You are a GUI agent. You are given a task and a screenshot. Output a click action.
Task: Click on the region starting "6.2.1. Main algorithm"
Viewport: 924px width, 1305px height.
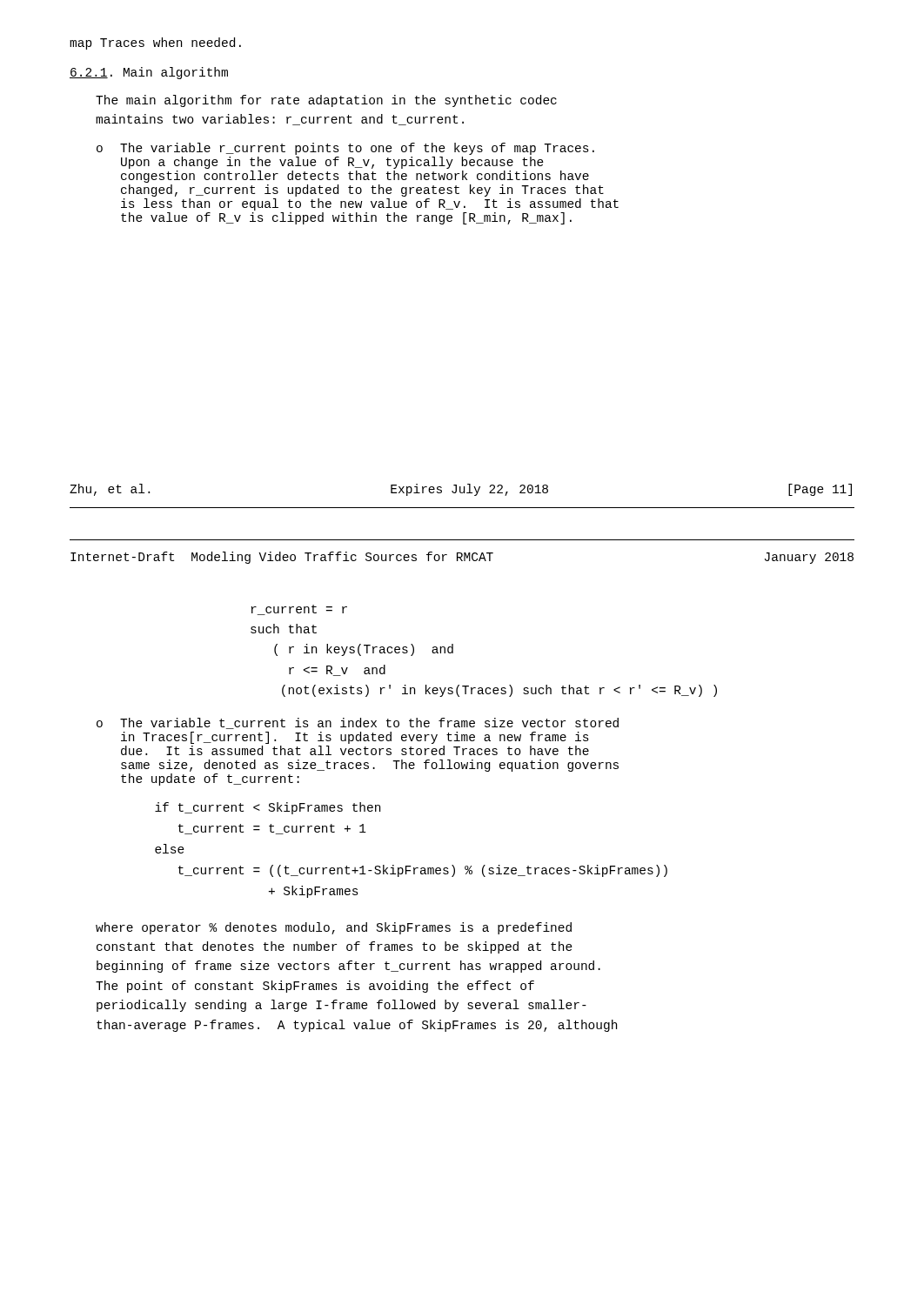[x=149, y=73]
